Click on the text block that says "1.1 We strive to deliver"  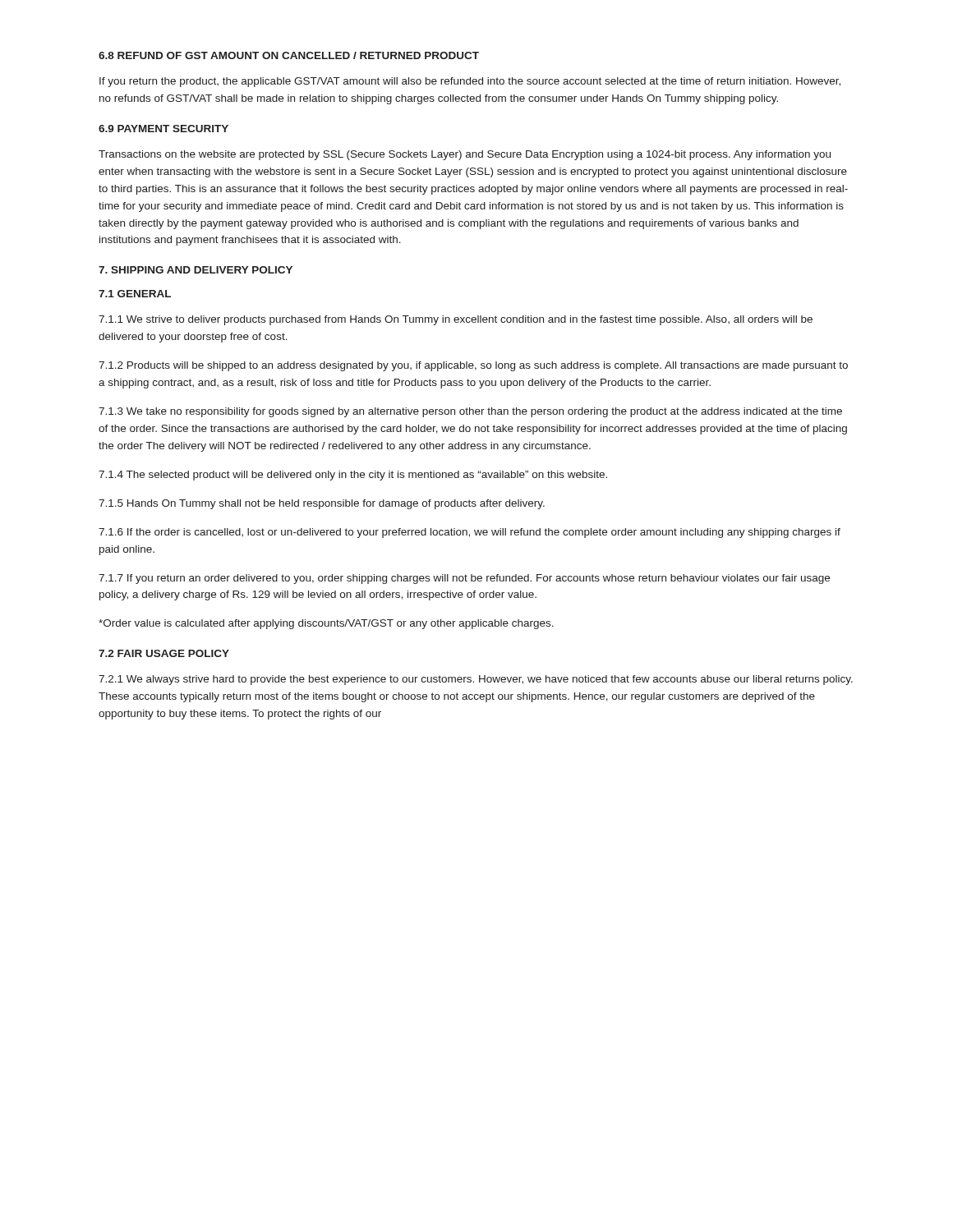[456, 328]
